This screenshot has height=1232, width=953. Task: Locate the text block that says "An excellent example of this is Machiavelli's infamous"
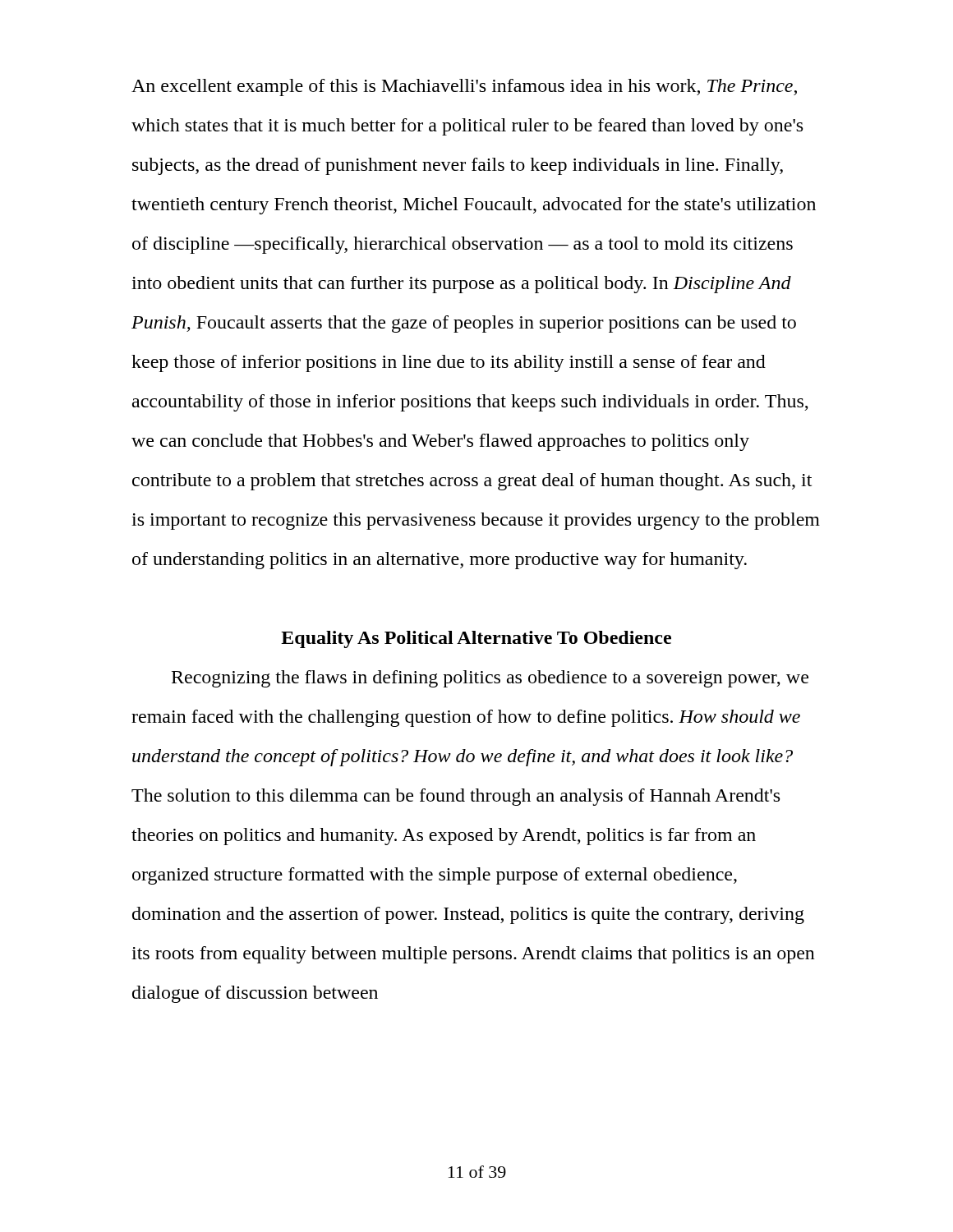(476, 322)
